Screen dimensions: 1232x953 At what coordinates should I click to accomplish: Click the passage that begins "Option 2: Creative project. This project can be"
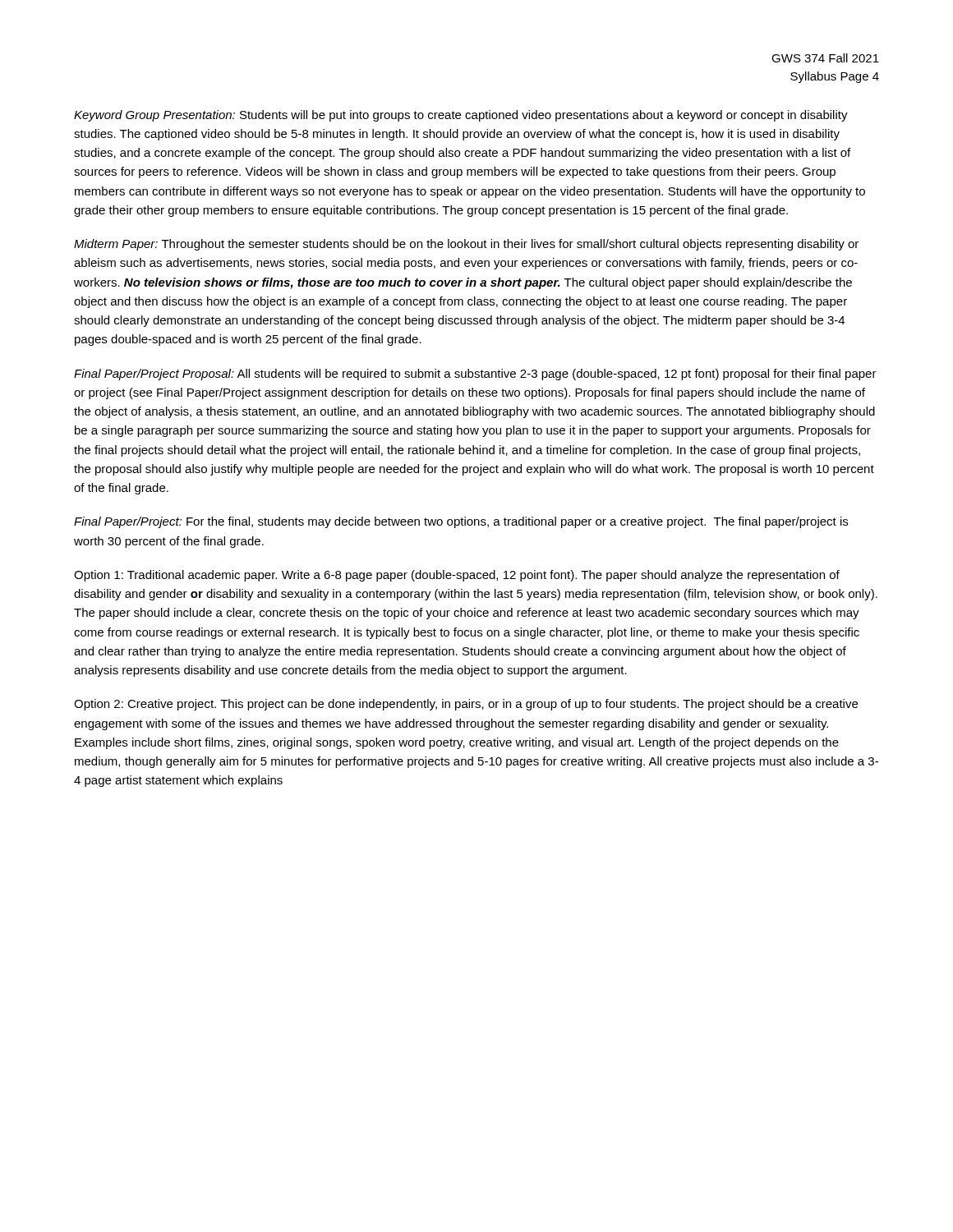tap(476, 742)
